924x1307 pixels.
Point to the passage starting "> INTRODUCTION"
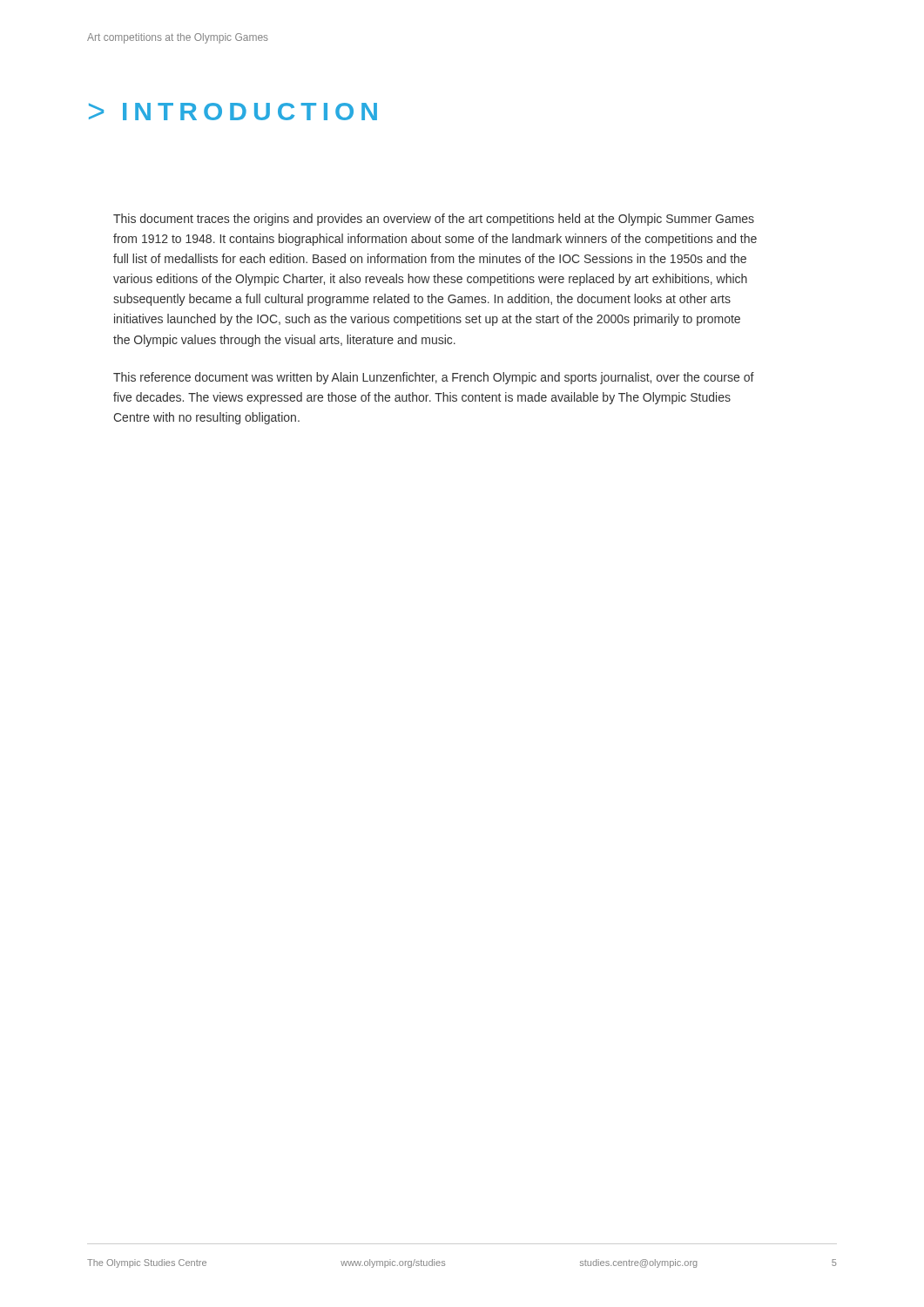tap(236, 111)
